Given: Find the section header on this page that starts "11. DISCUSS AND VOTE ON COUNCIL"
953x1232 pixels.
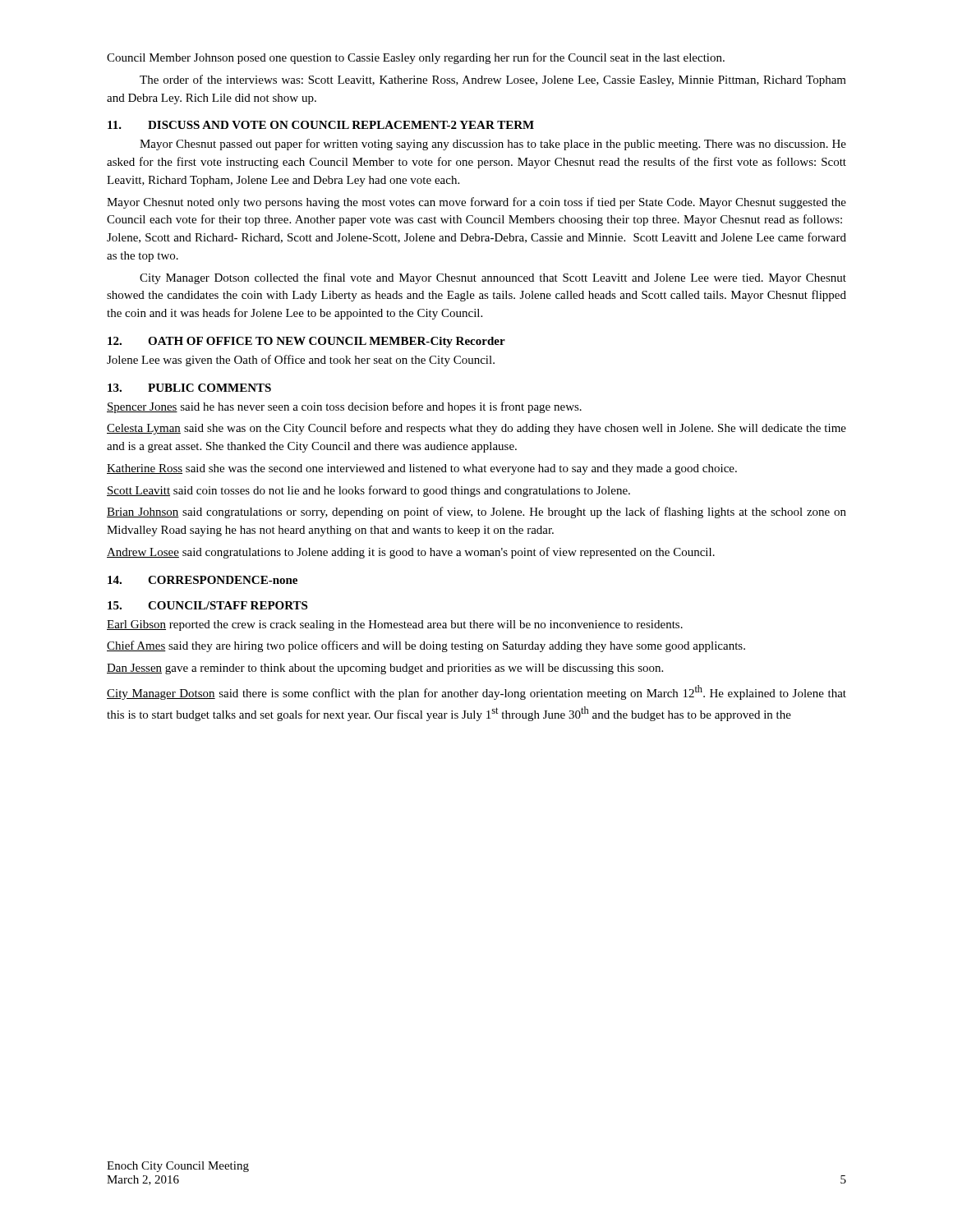Looking at the screenshot, I should (x=320, y=125).
